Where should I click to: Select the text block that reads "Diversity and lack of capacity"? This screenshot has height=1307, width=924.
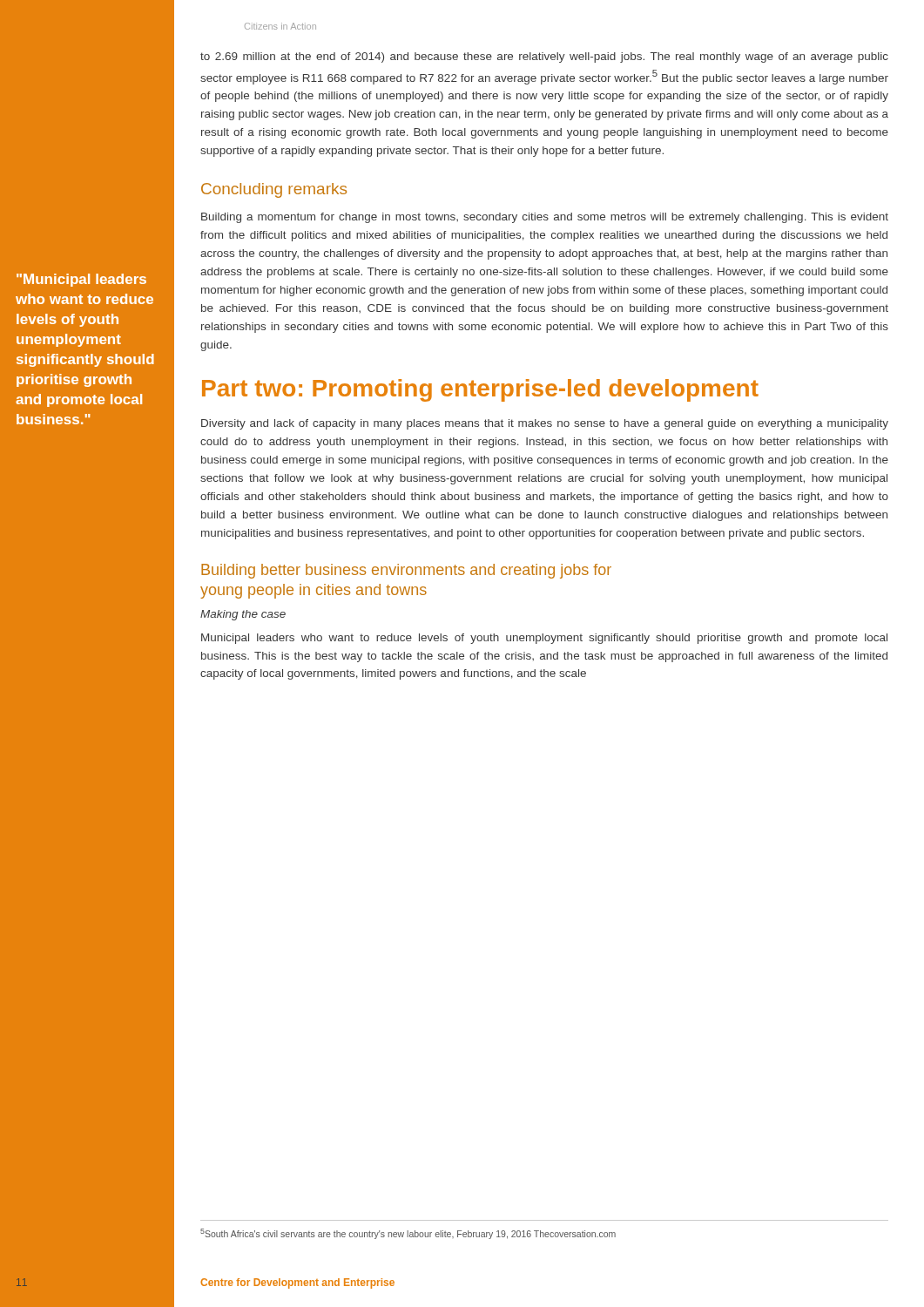coord(544,479)
